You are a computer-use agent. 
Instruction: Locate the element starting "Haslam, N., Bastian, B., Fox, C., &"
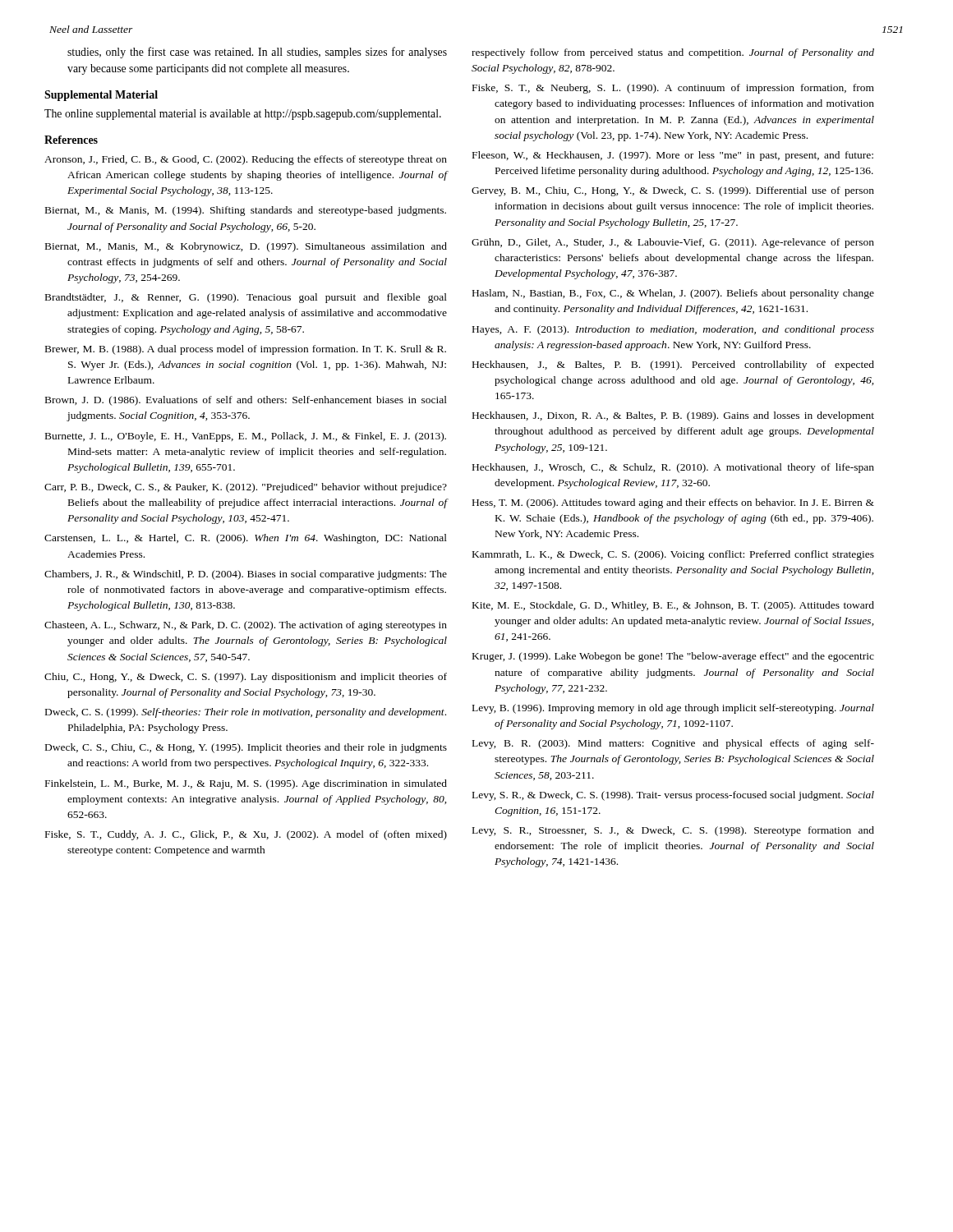673,301
